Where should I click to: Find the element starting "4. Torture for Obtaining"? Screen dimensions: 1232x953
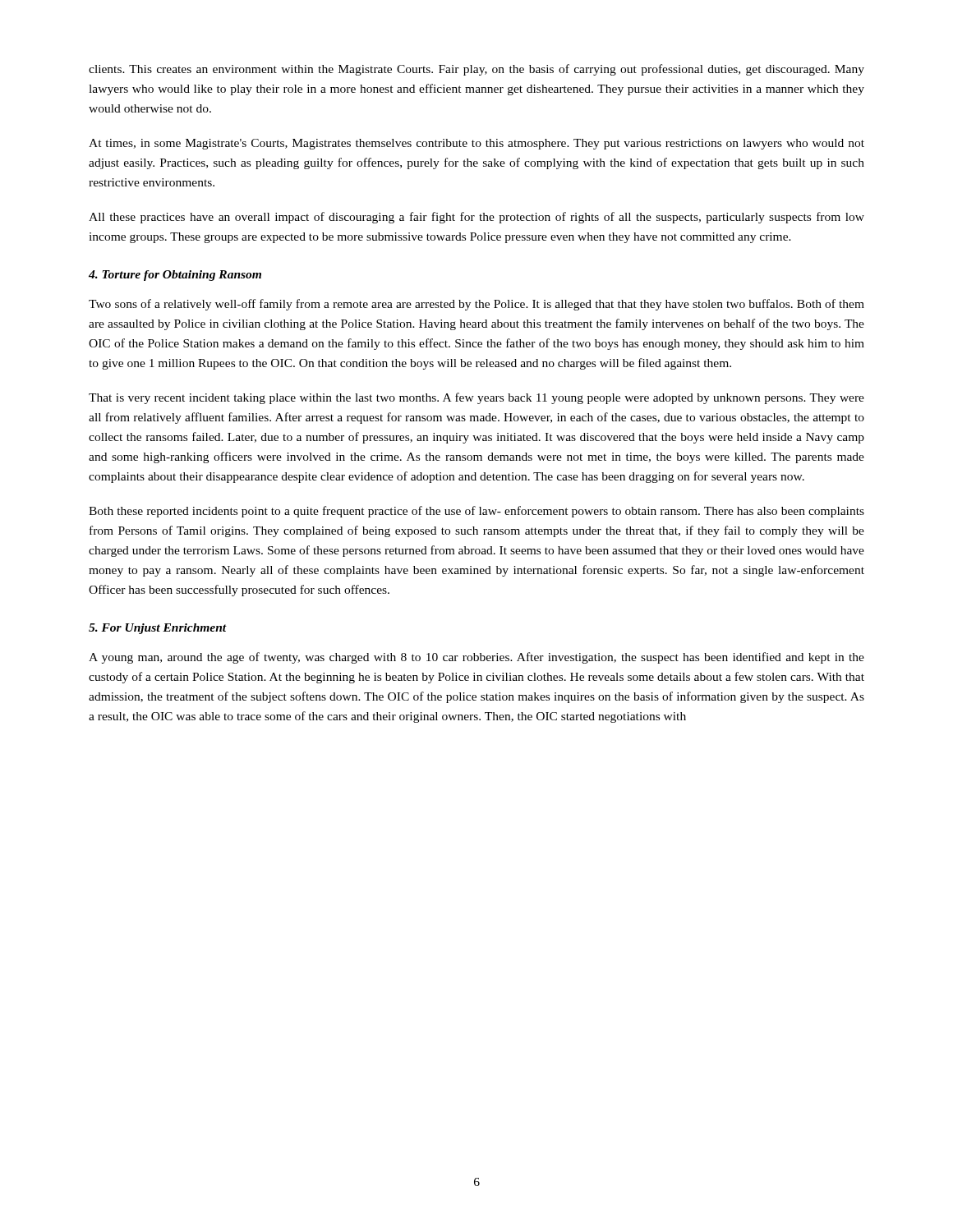[x=175, y=274]
